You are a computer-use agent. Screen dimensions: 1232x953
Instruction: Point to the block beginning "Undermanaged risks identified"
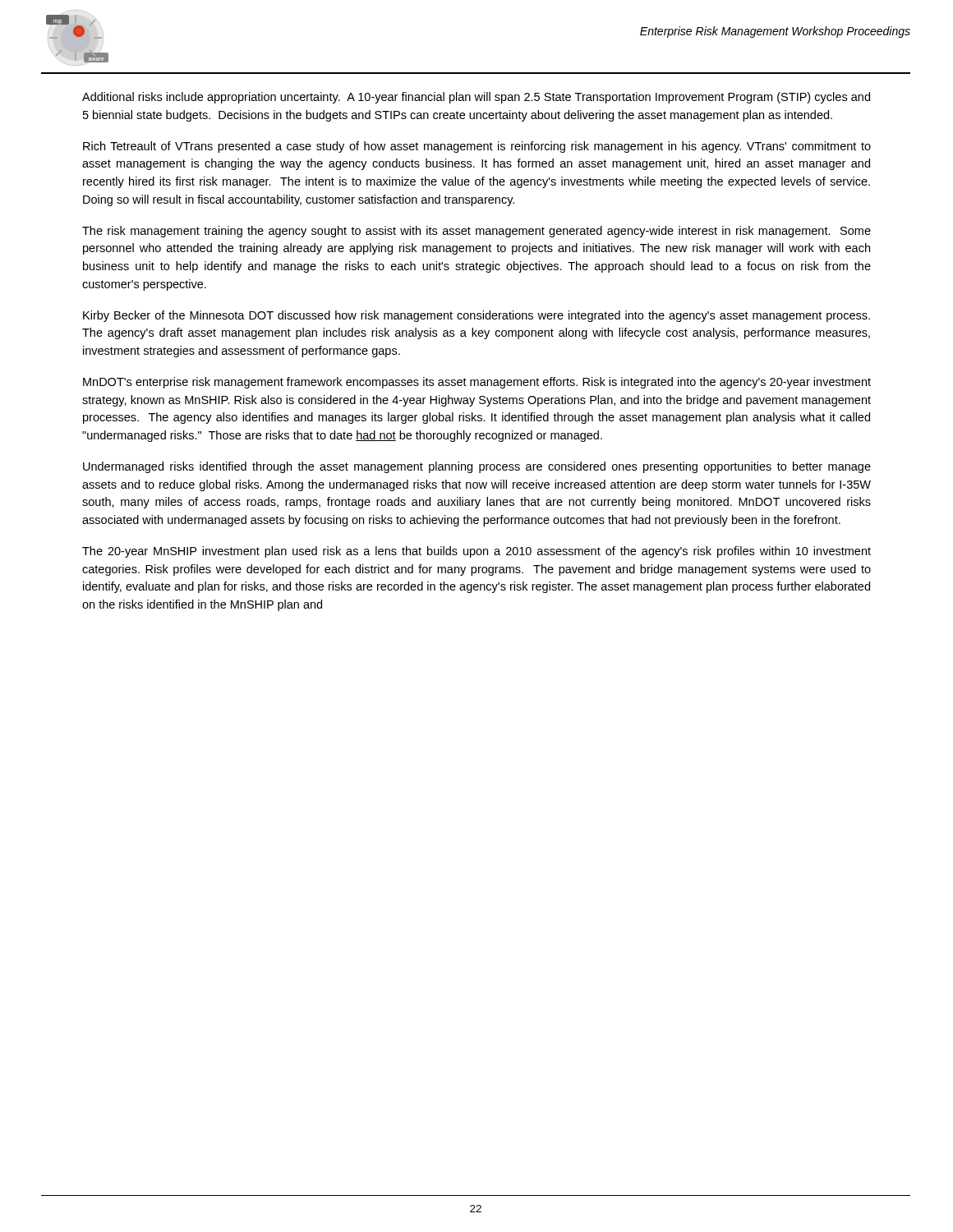[x=476, y=493]
